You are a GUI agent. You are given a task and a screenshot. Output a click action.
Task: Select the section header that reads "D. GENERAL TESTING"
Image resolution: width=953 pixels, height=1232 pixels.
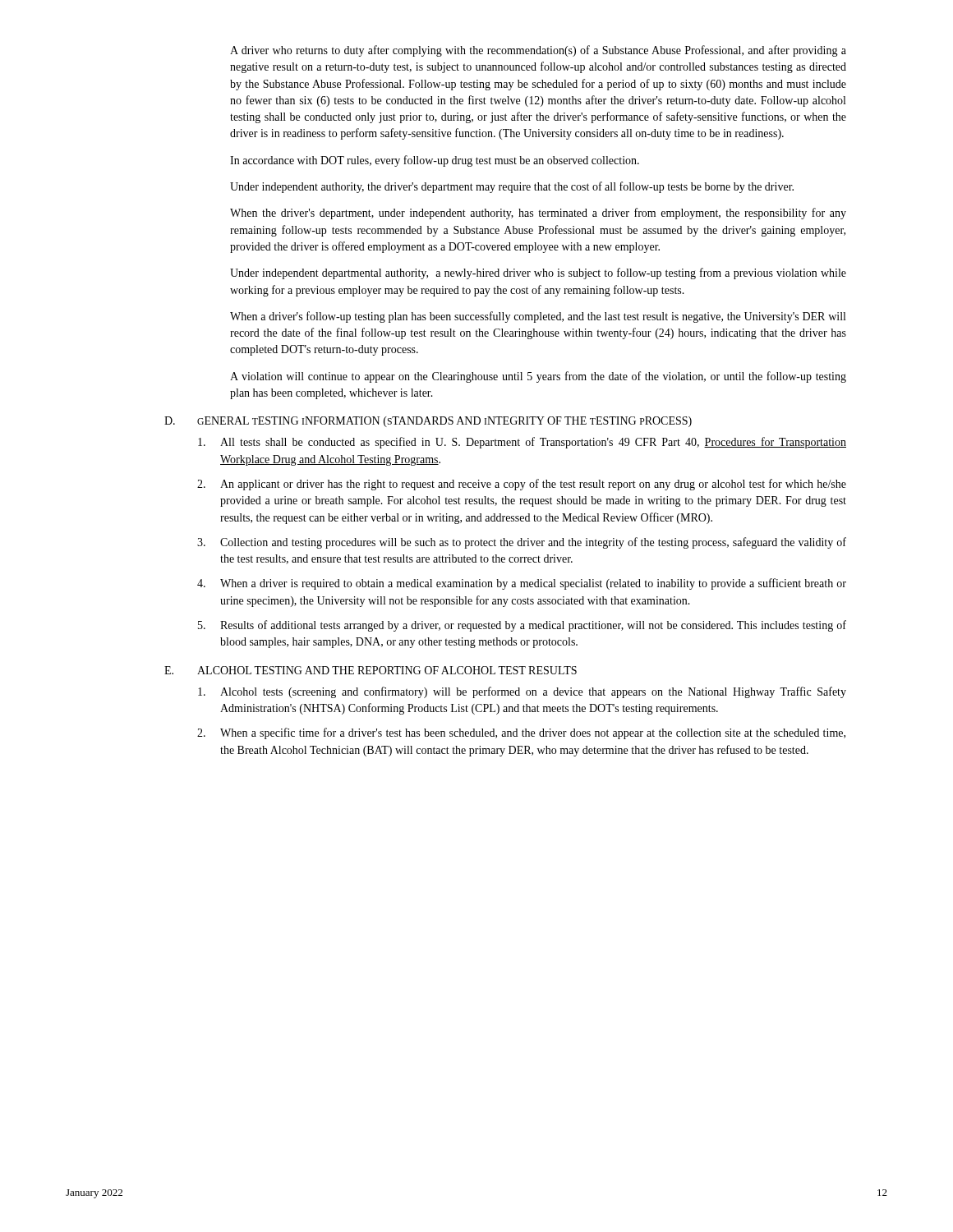point(505,422)
